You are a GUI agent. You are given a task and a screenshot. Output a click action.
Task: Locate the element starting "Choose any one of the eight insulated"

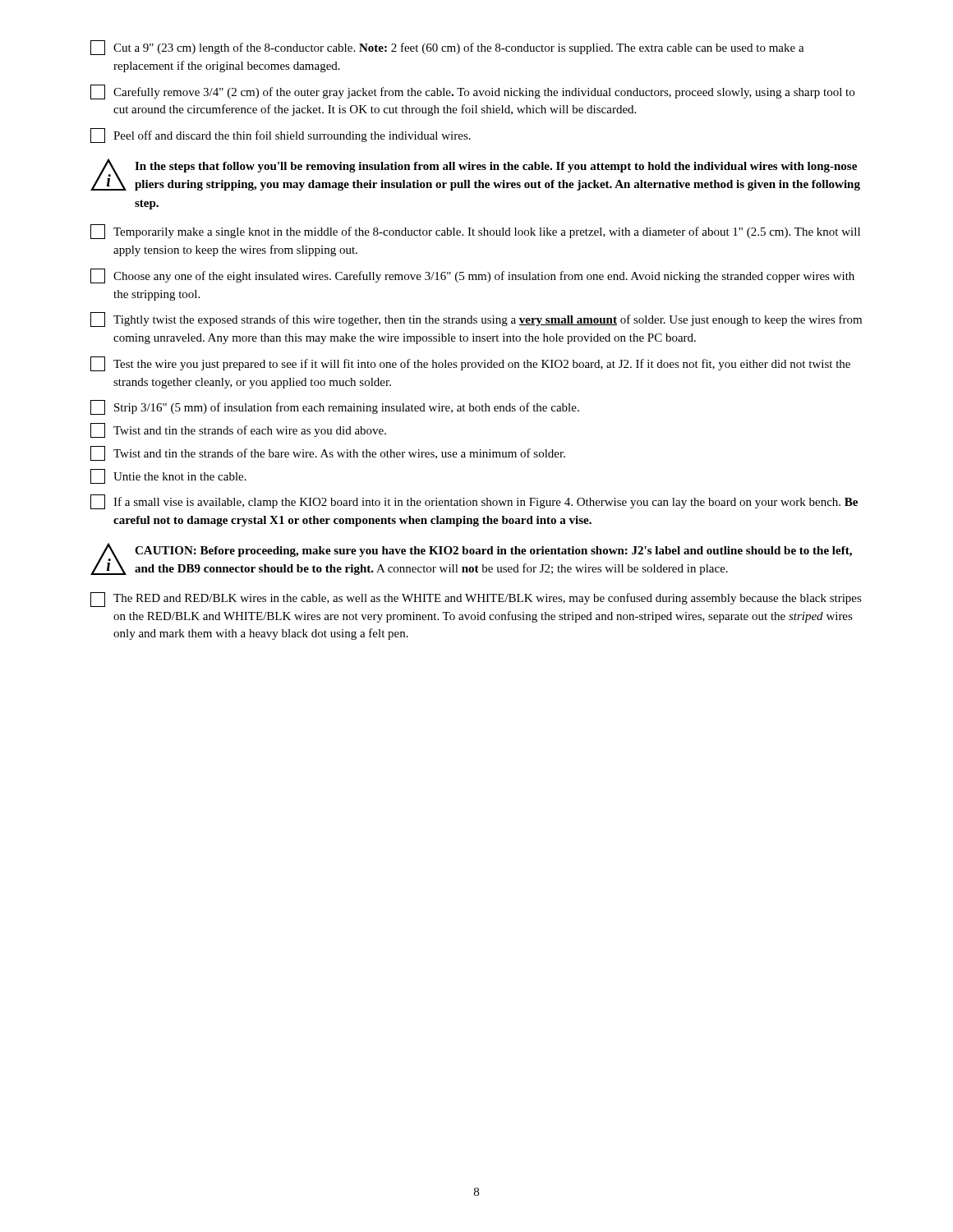pyautogui.click(x=476, y=285)
